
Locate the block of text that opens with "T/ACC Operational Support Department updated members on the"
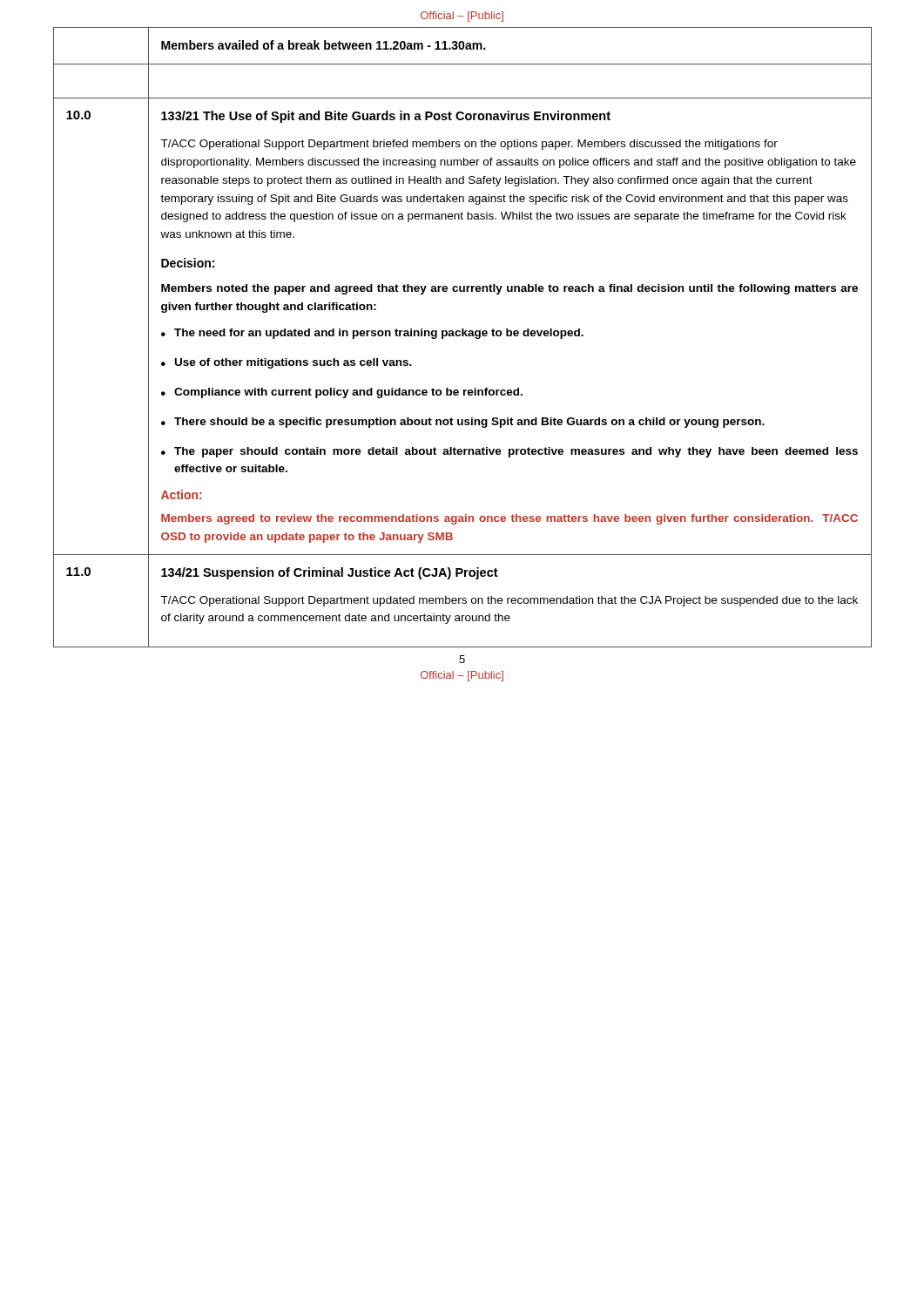tap(509, 609)
